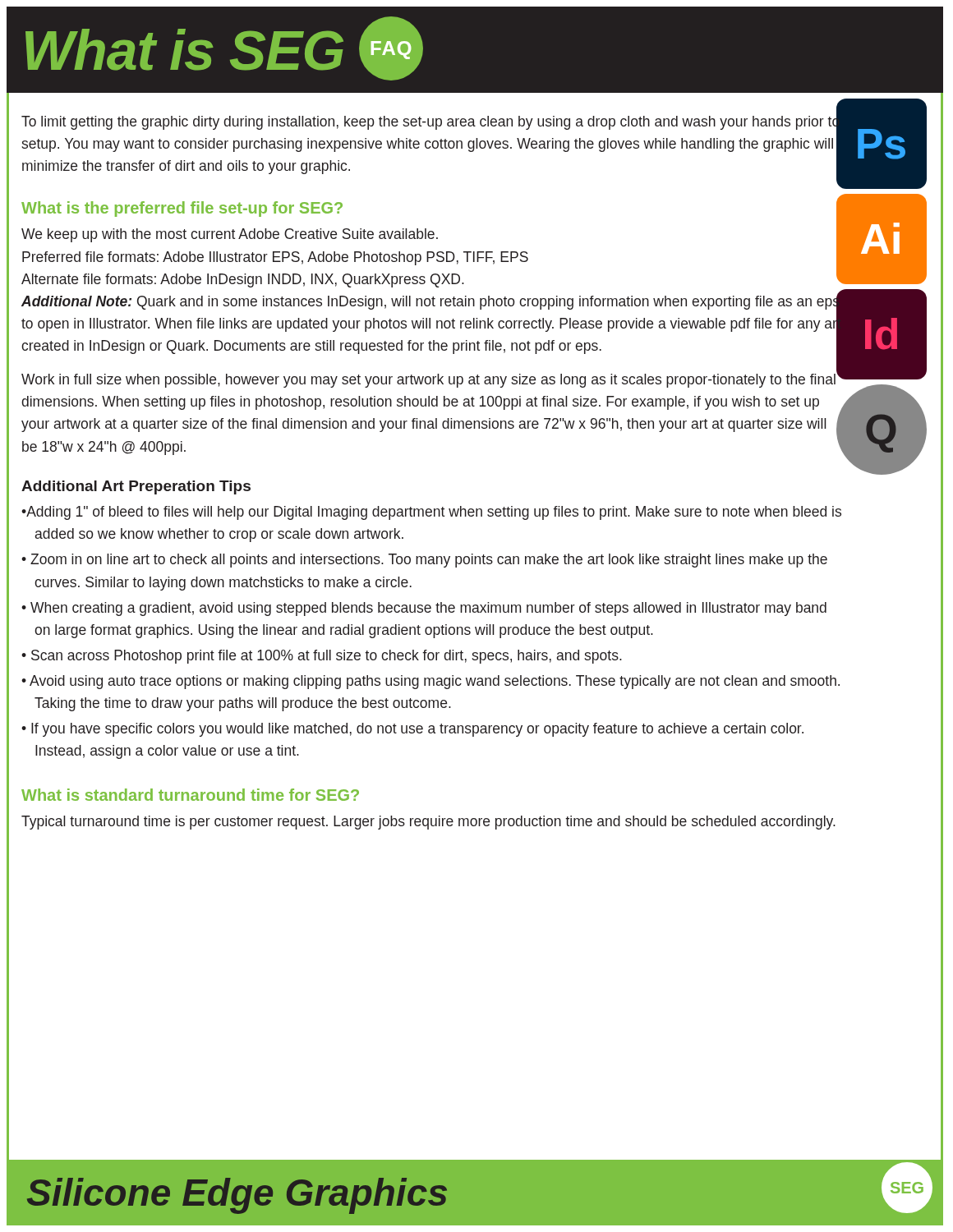
Task: Navigate to the block starting "We keep up with the most"
Action: [x=431, y=290]
